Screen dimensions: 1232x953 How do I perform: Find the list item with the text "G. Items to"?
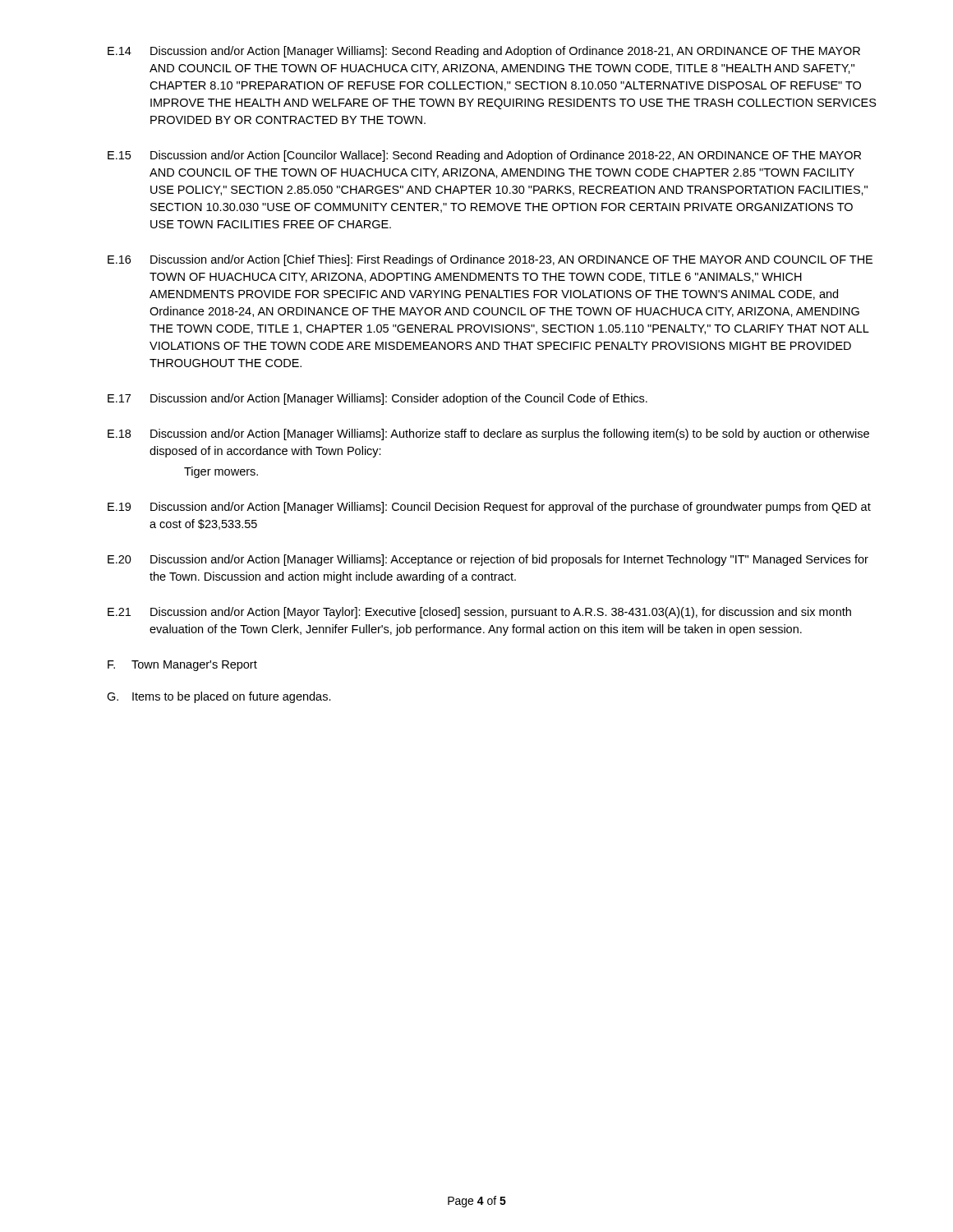(219, 697)
